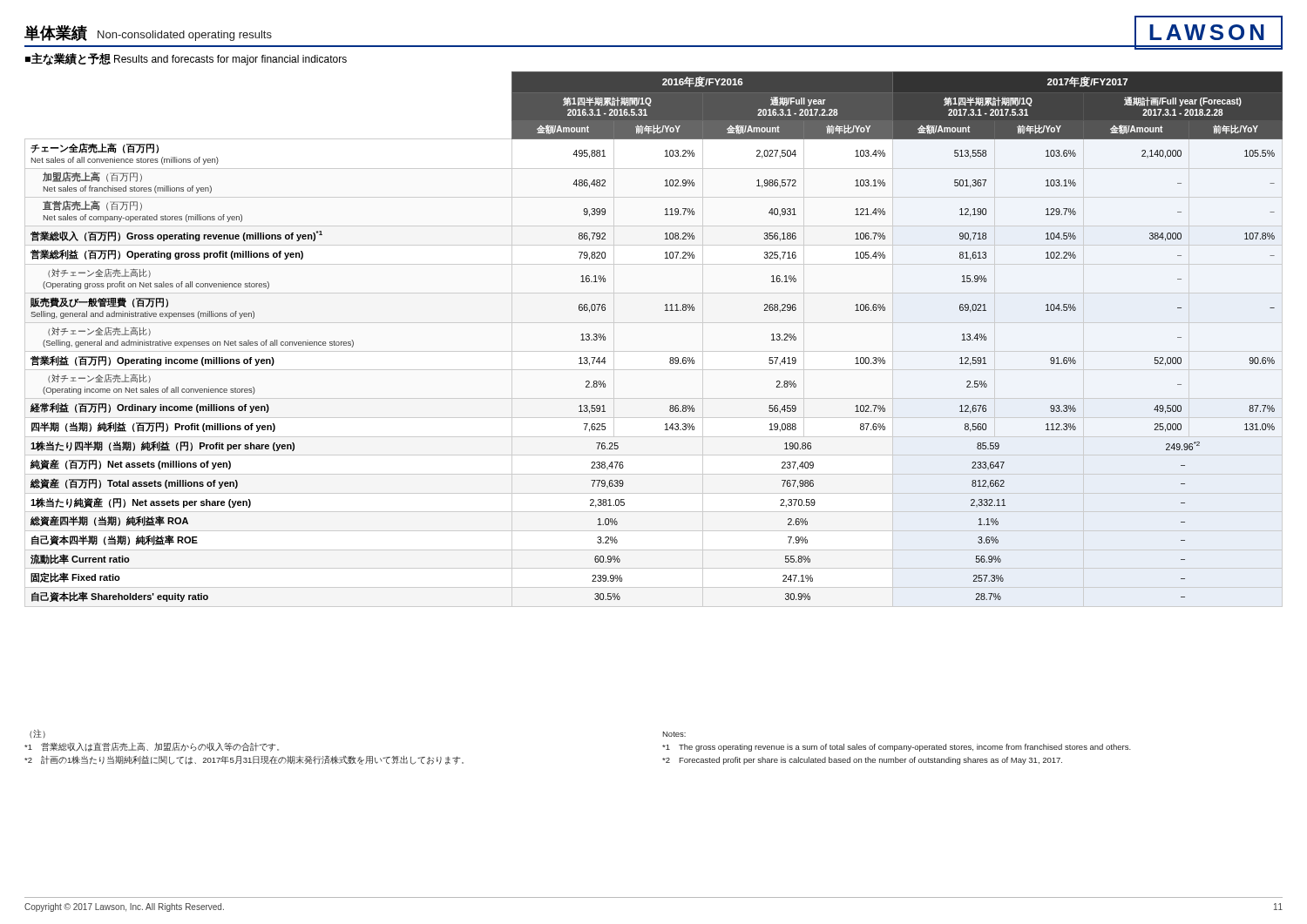Find the block on this page that starts "Notes: *1 The"
The height and width of the screenshot is (924, 1307).
click(x=897, y=747)
